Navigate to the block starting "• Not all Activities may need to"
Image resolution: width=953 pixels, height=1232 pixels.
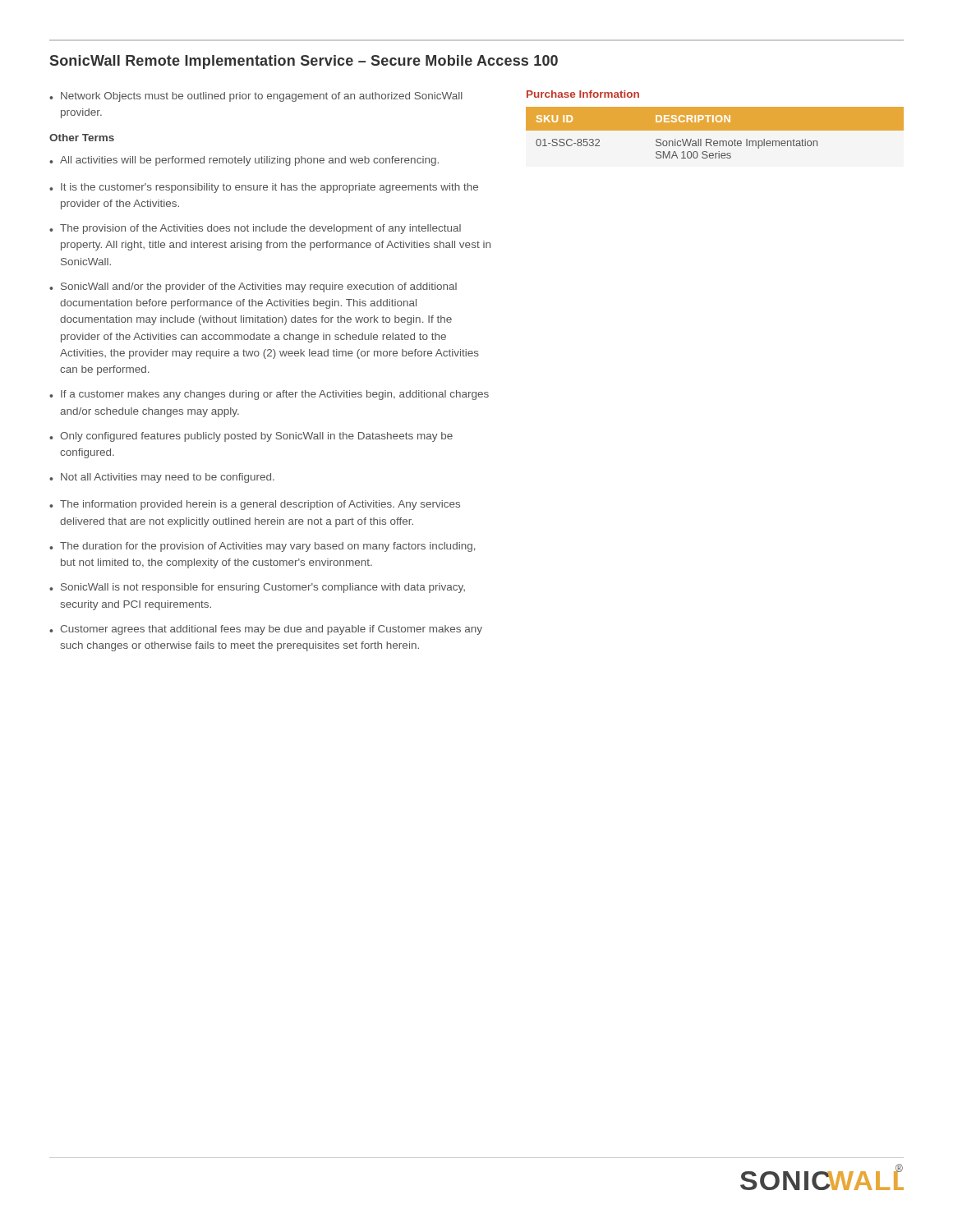coord(162,479)
